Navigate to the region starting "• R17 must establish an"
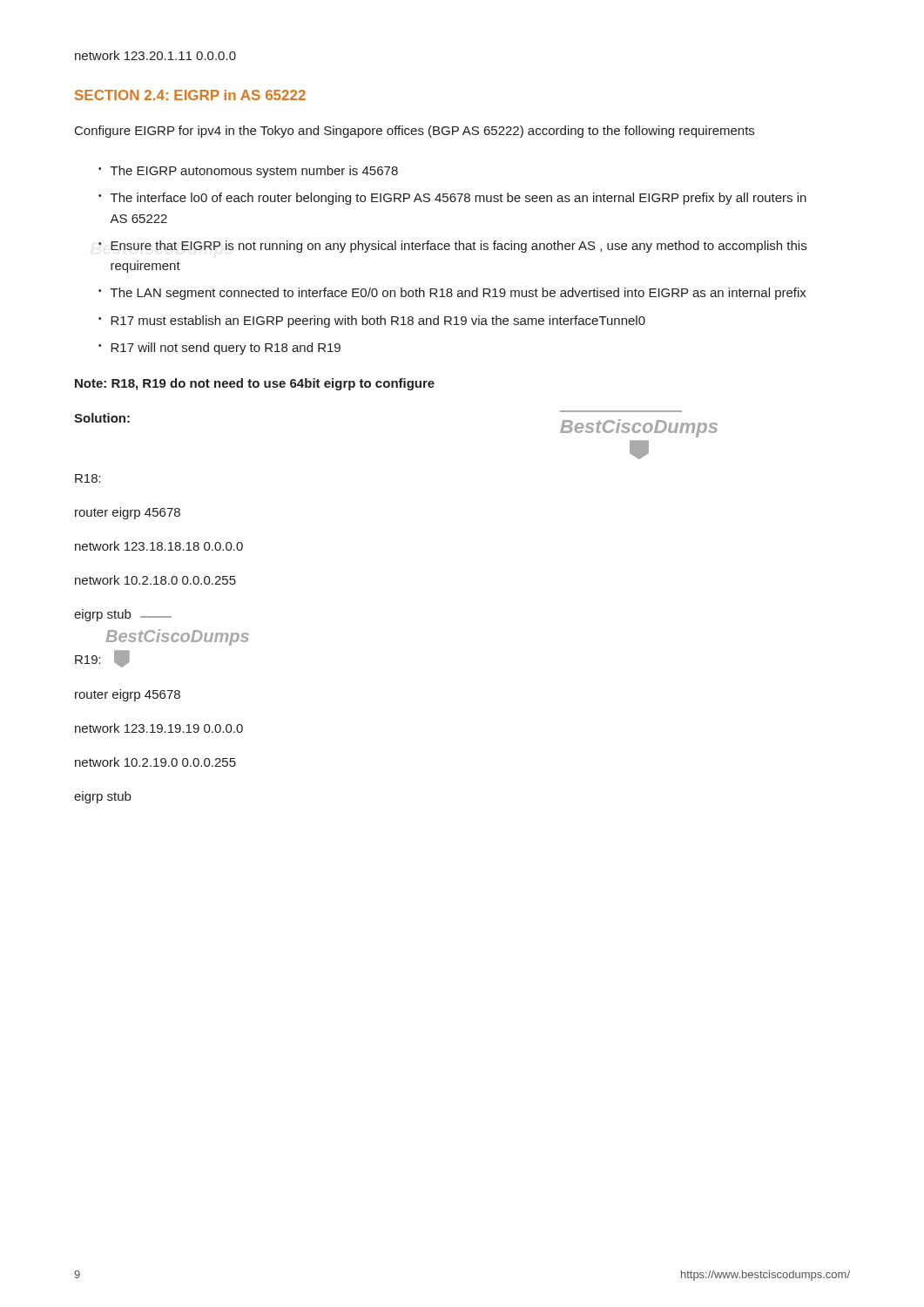This screenshot has width=924, height=1307. click(x=372, y=320)
